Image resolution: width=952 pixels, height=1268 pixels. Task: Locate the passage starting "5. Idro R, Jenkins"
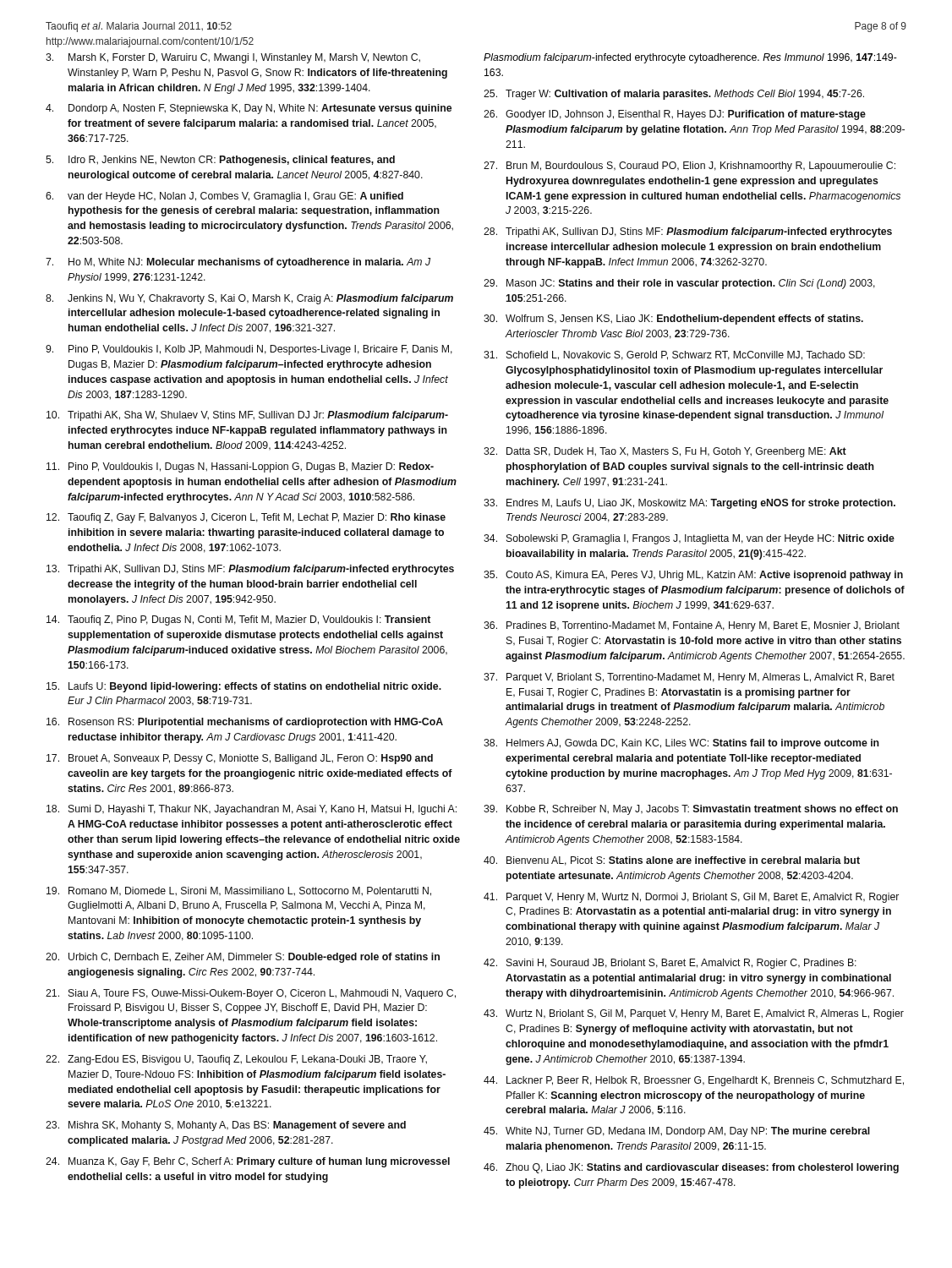(253, 168)
